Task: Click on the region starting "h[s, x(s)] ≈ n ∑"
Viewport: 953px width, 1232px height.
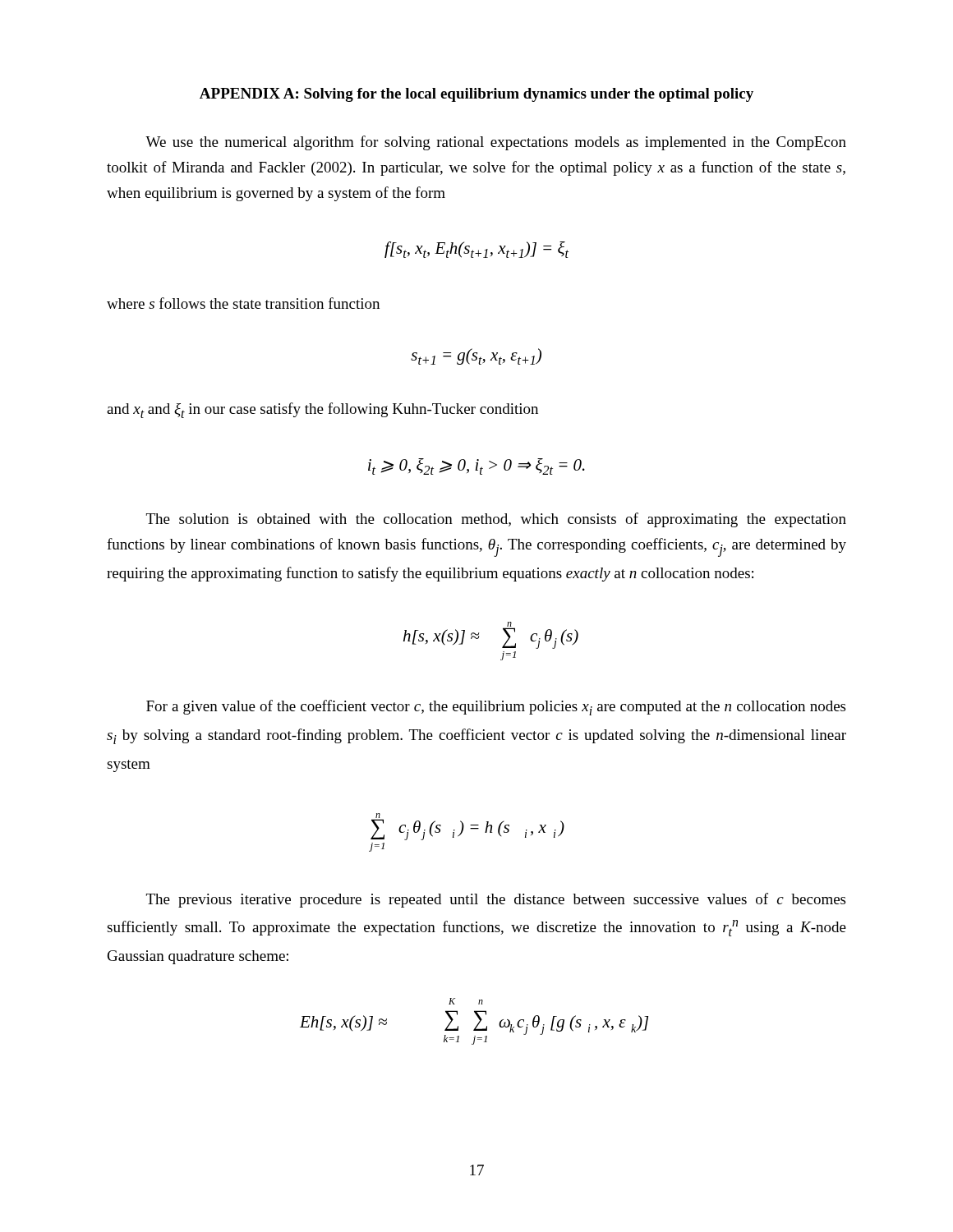Action: [x=476, y=638]
